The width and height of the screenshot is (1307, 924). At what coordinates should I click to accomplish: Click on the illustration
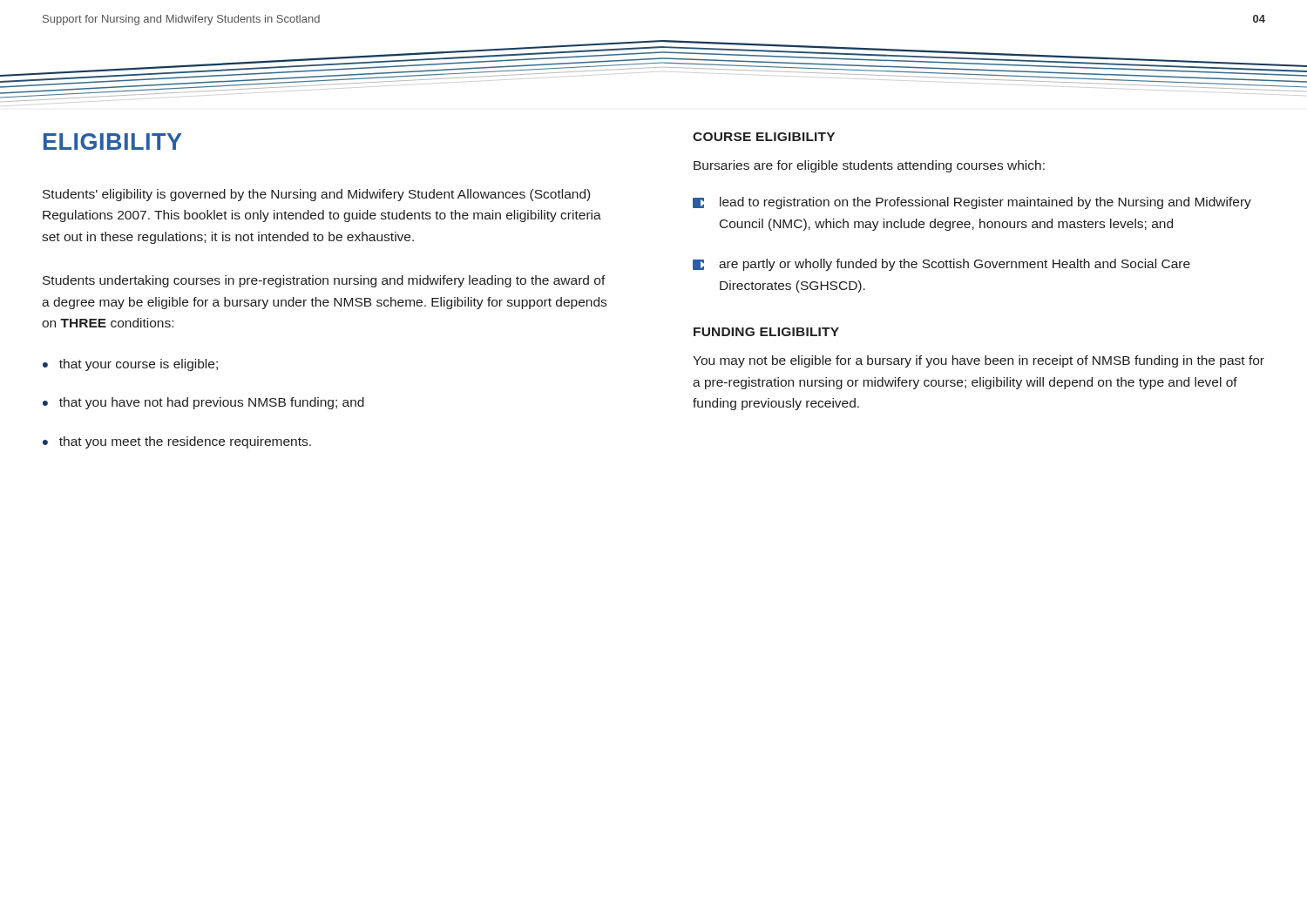[x=654, y=69]
